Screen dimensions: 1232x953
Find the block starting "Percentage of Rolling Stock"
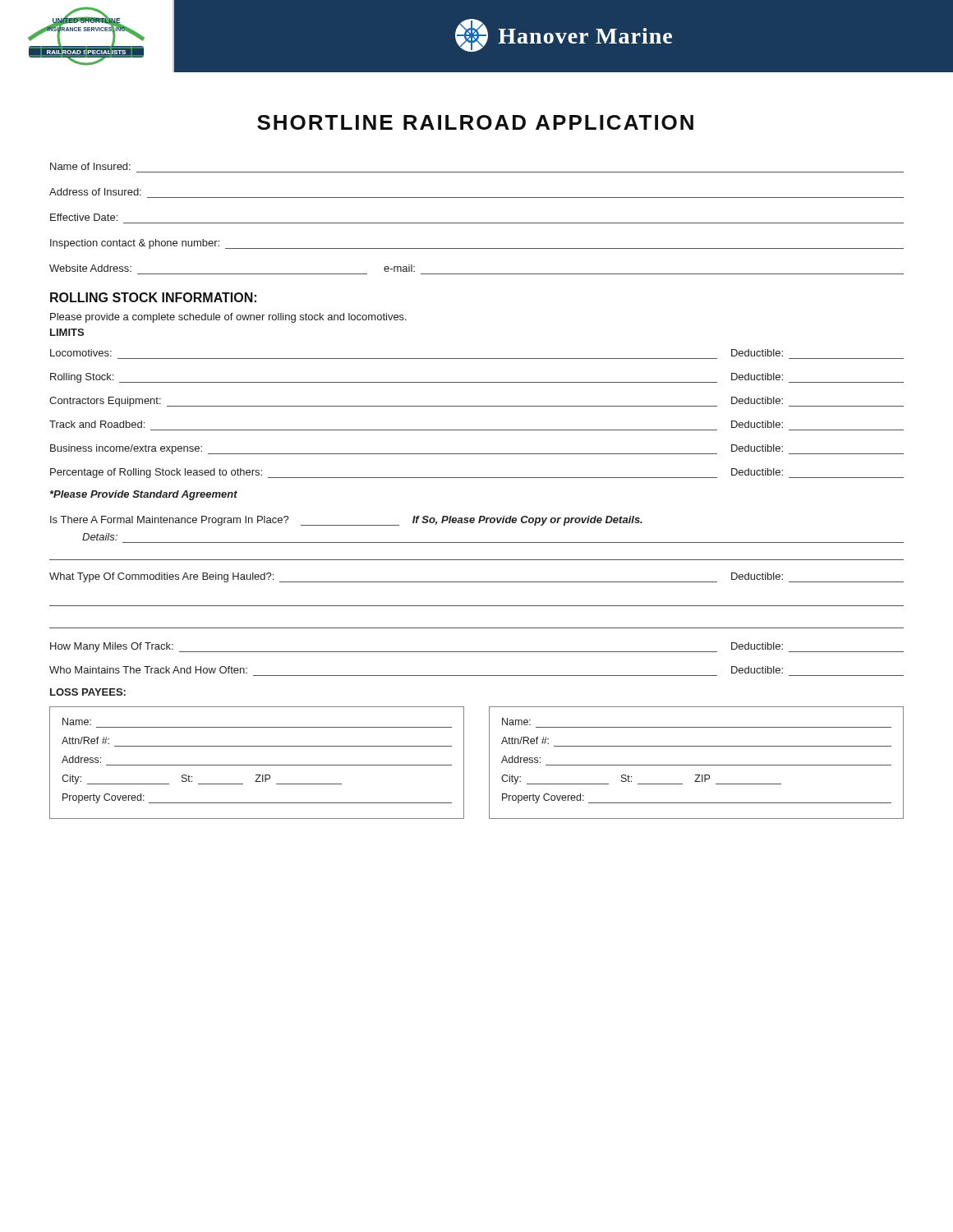click(x=476, y=471)
